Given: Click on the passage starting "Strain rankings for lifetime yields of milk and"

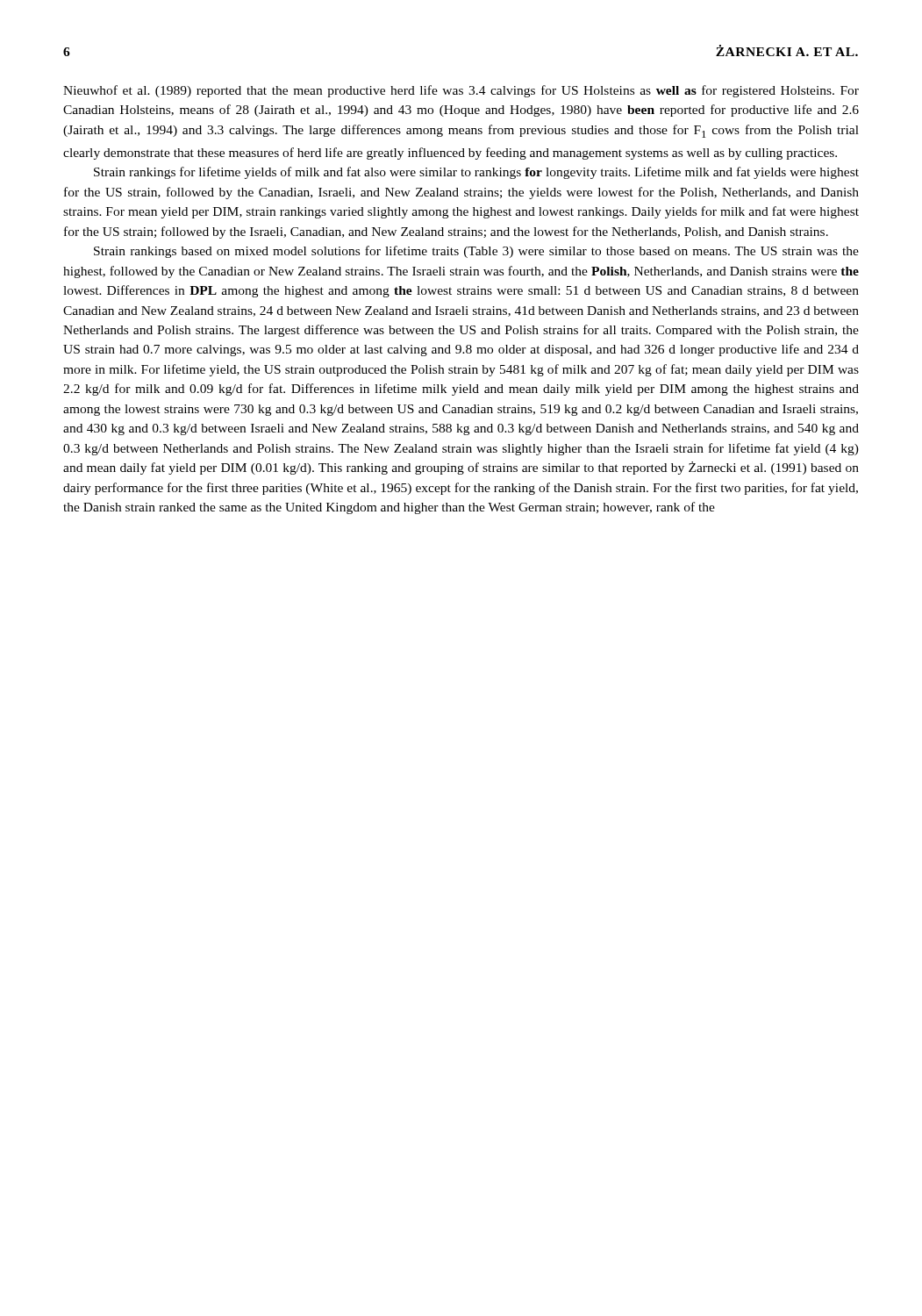Looking at the screenshot, I should tap(461, 202).
